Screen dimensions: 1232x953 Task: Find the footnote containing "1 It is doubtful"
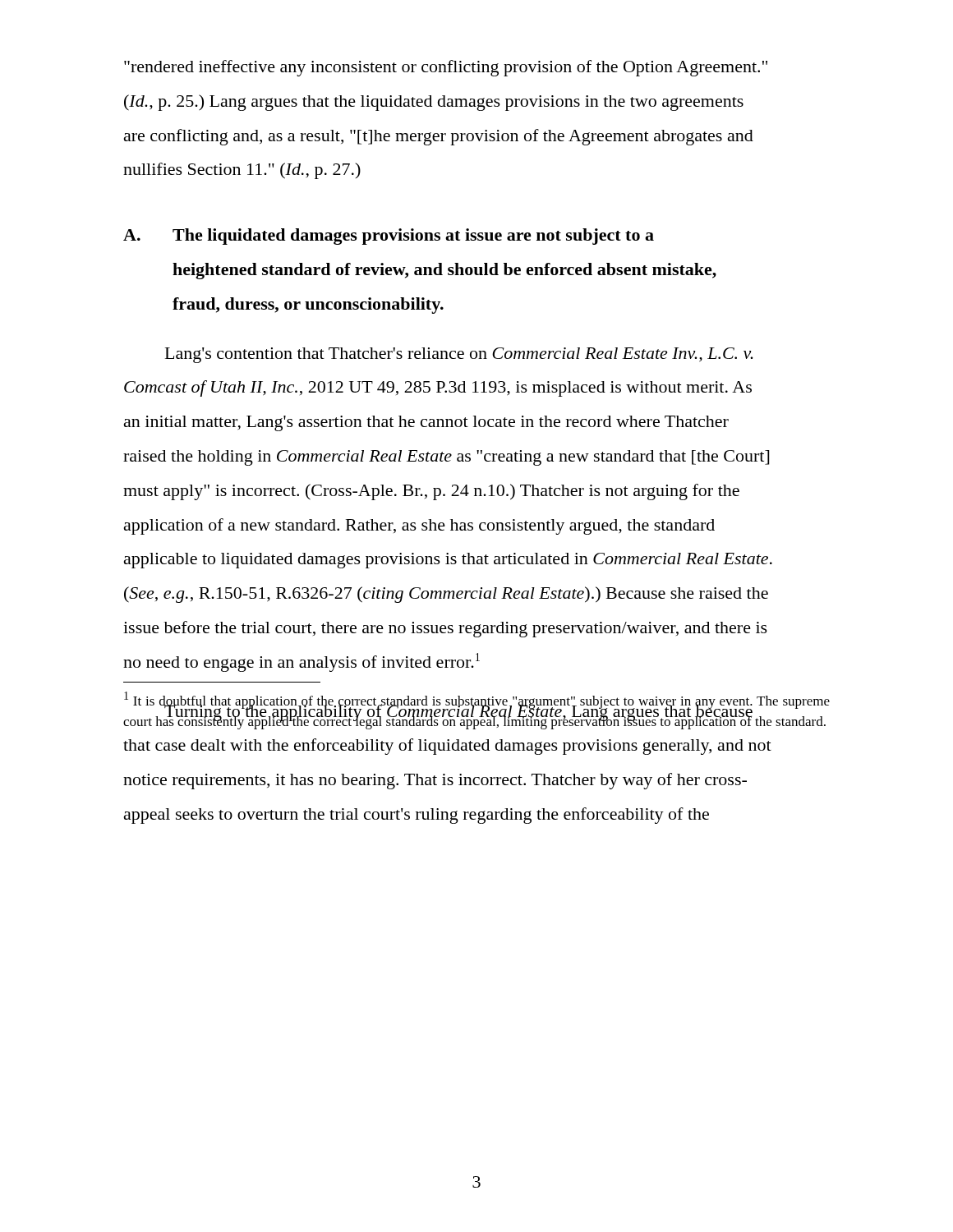[476, 710]
